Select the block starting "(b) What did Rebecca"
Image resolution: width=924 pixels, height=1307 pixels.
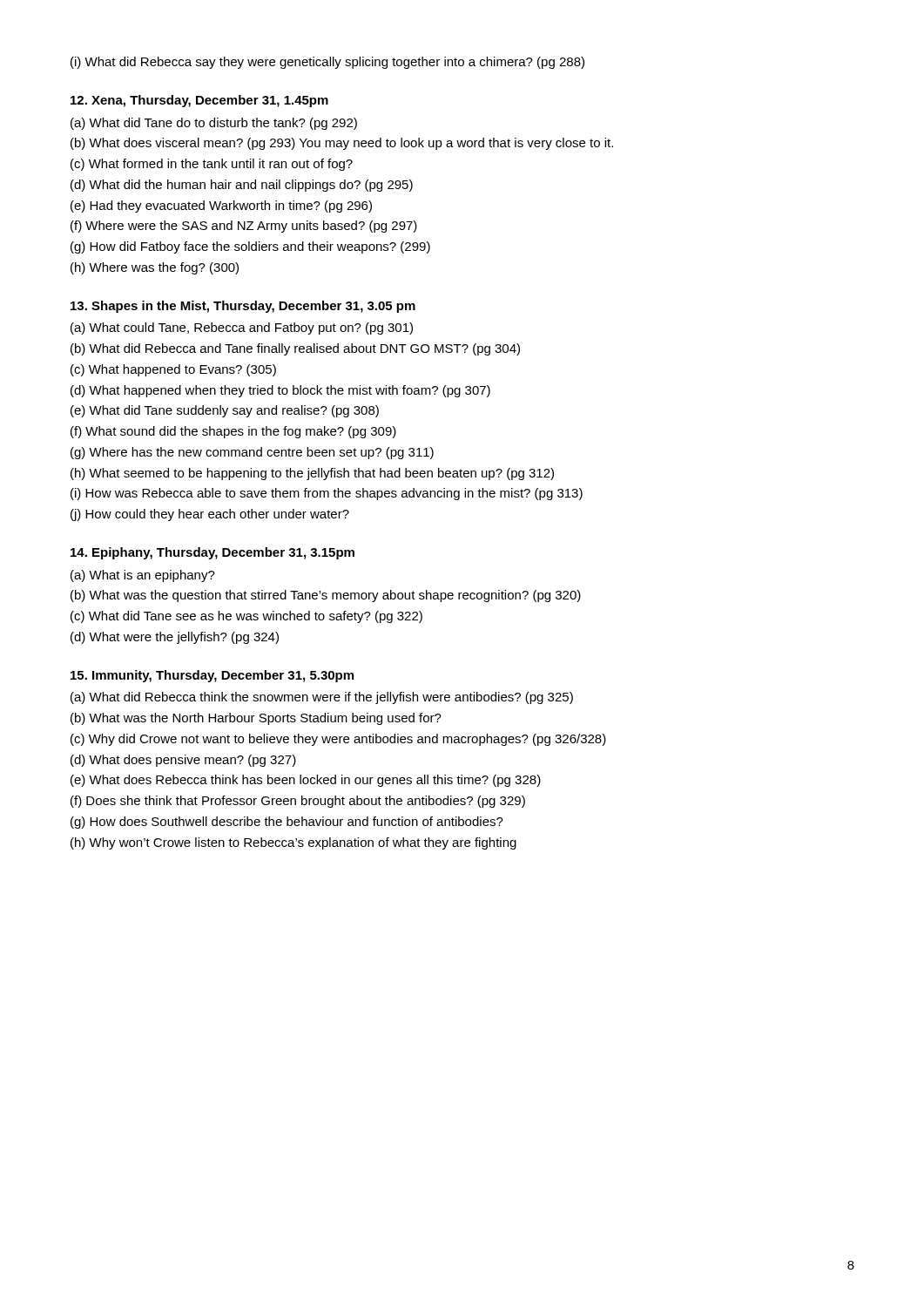[295, 348]
